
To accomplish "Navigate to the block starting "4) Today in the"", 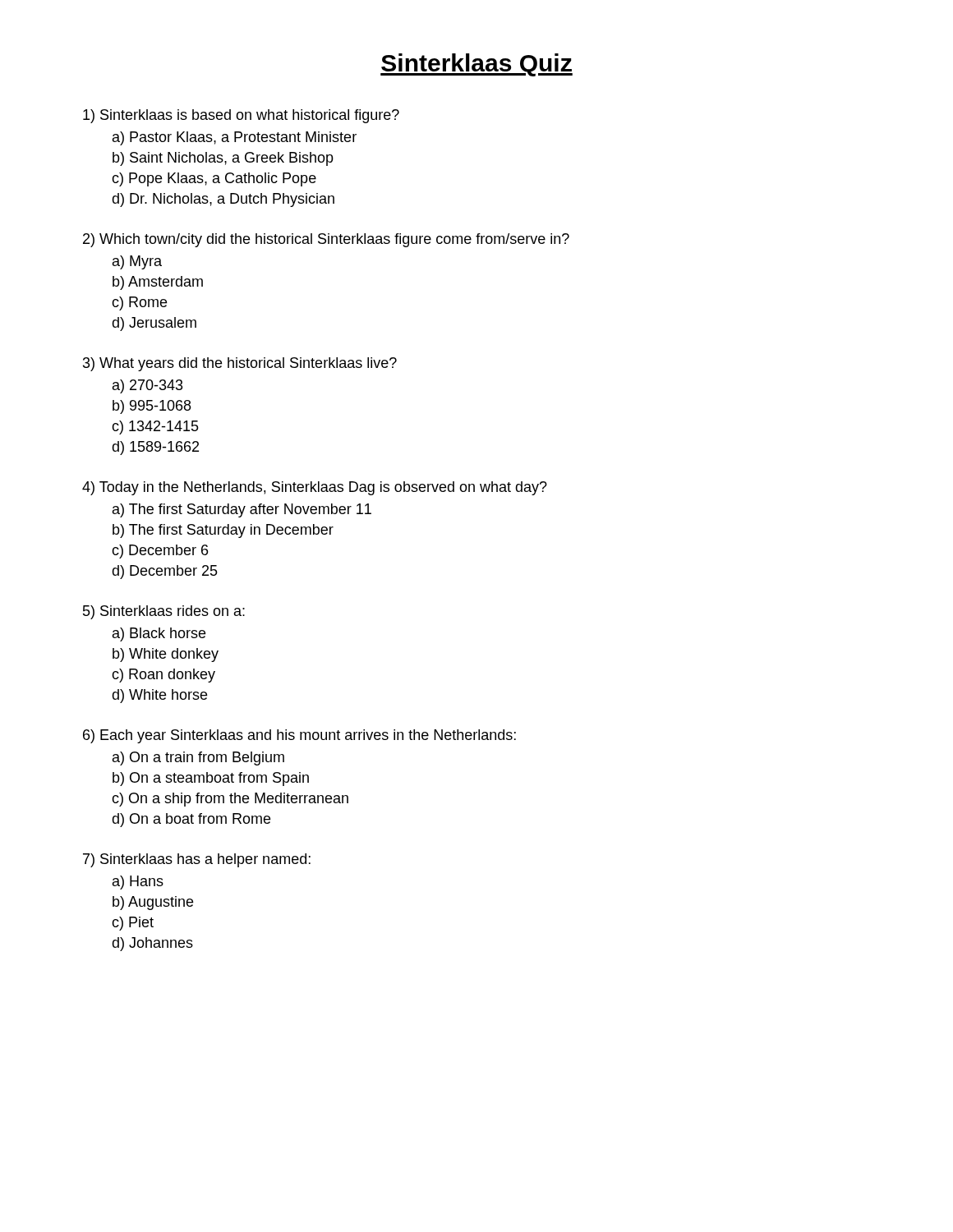I will point(315,488).
